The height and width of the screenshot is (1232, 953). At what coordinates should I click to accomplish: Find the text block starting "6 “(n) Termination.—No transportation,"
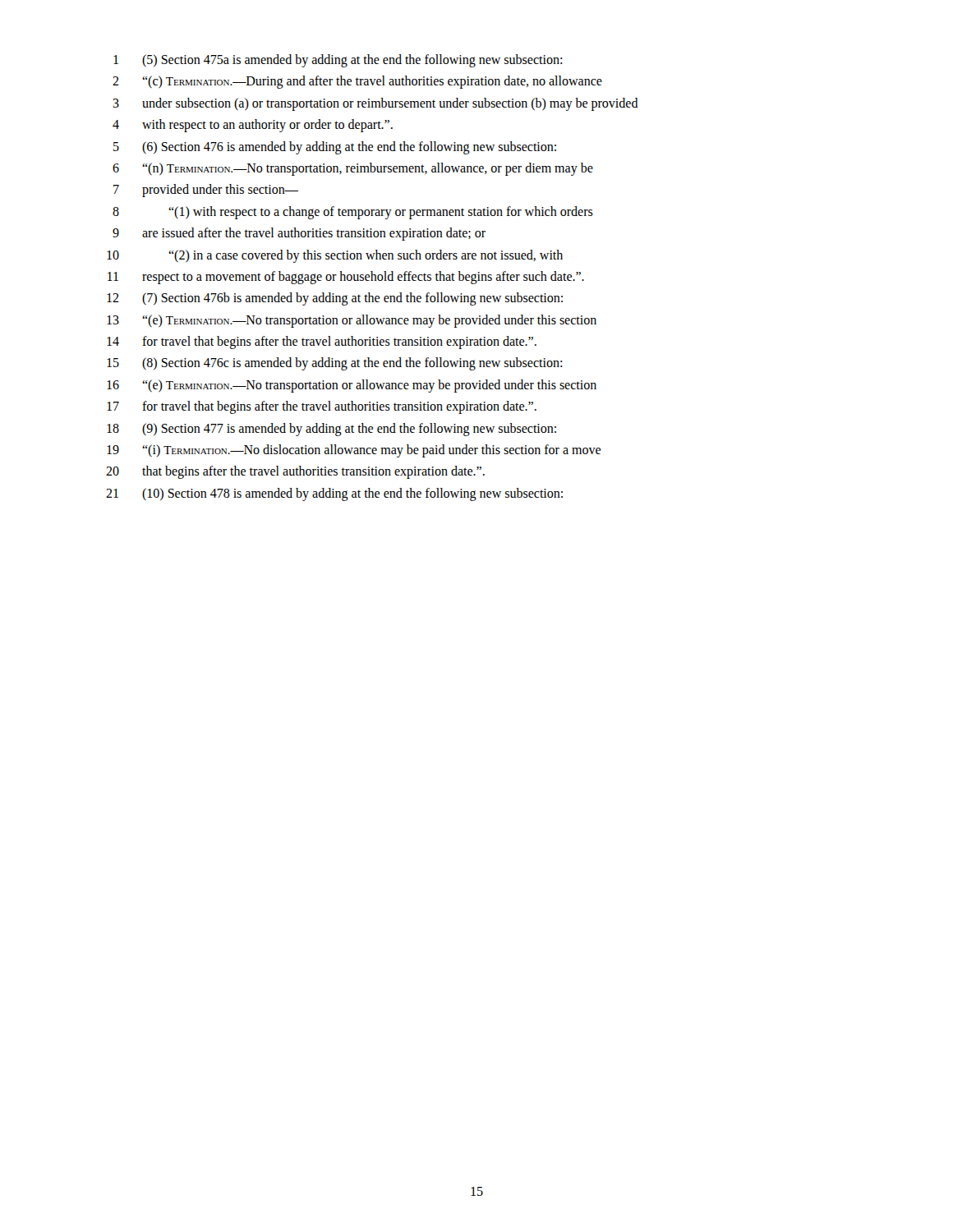click(x=476, y=169)
